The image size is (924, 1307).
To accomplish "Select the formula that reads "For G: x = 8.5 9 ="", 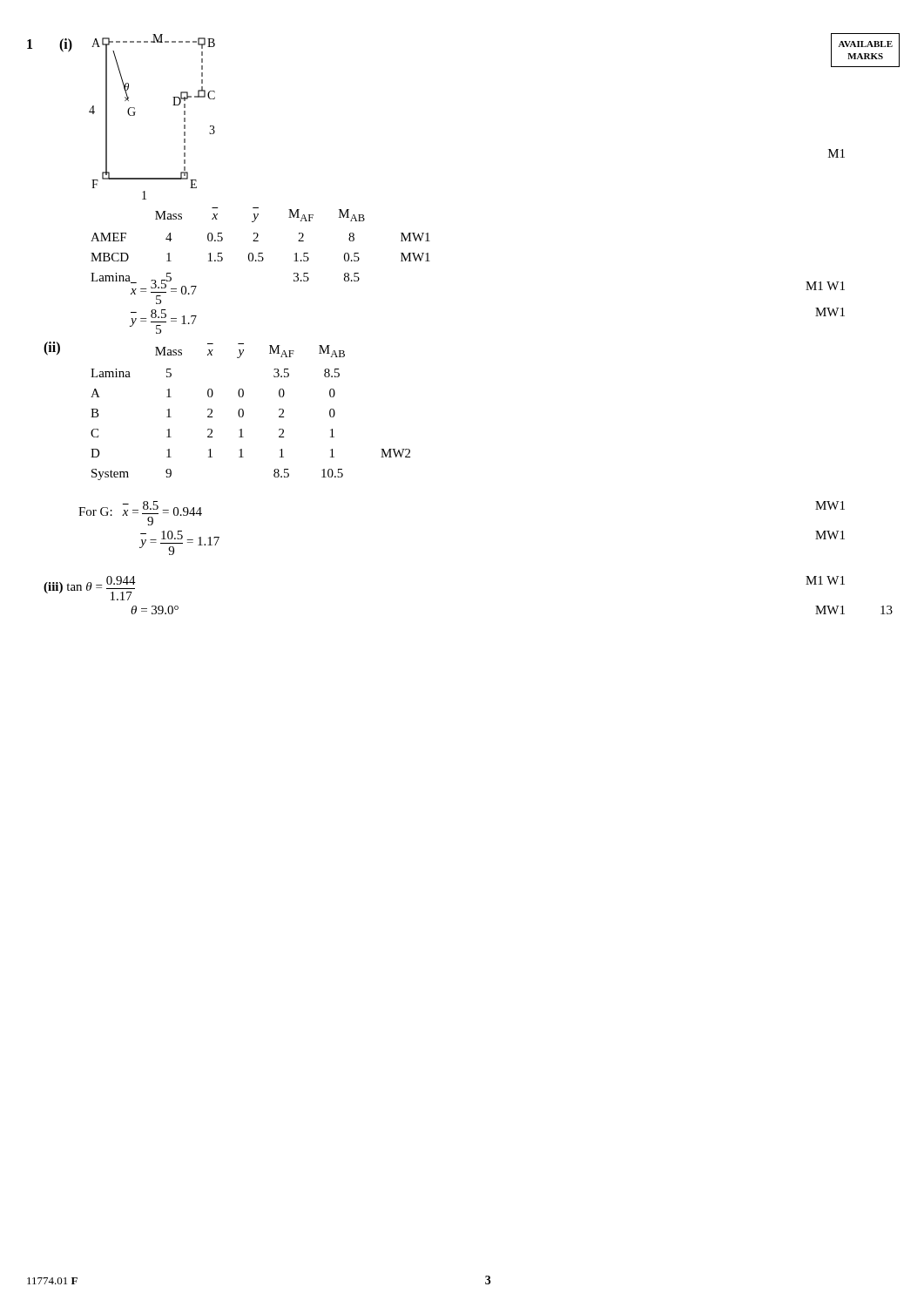I will 140,513.
